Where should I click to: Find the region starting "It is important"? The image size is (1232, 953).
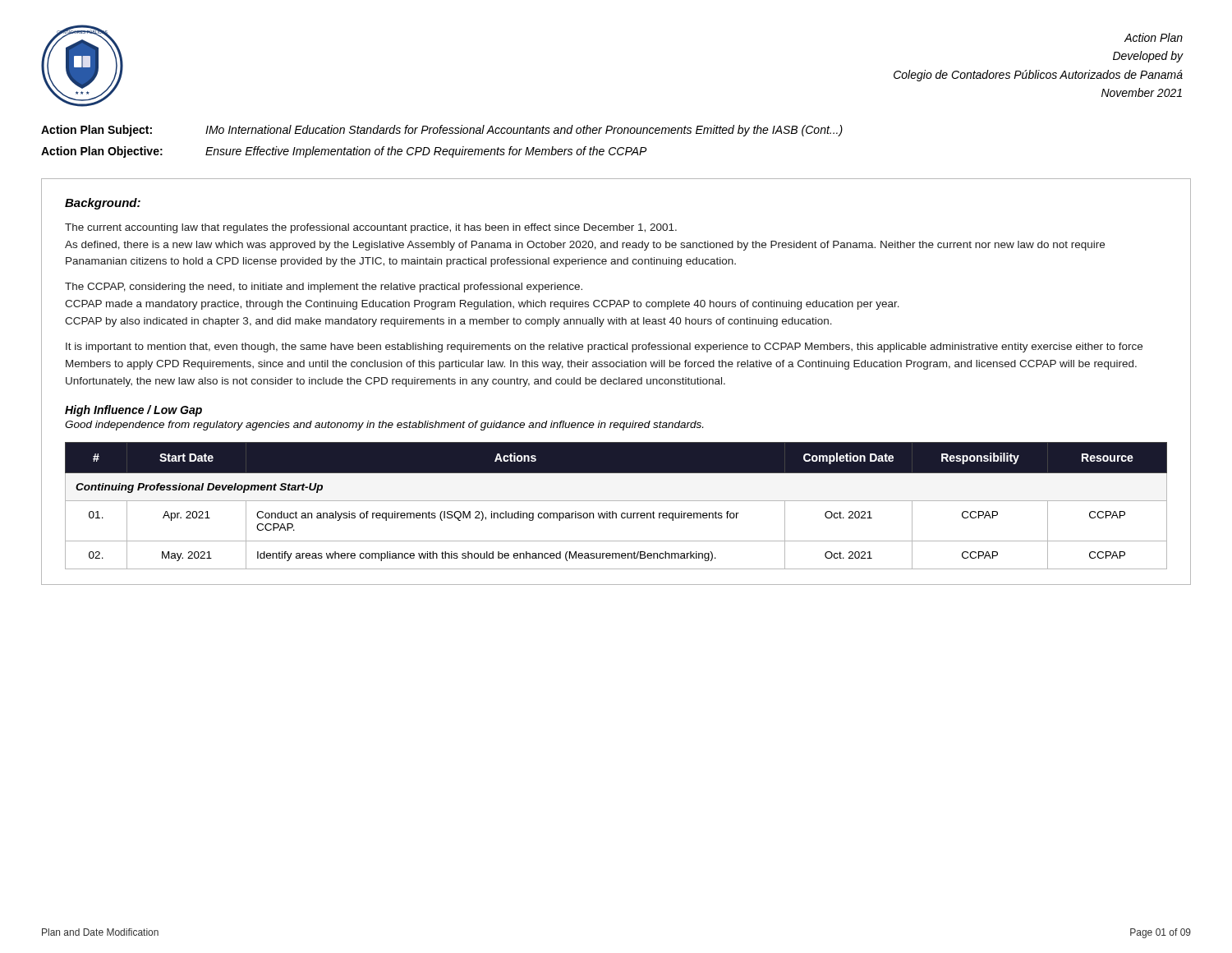tap(604, 364)
